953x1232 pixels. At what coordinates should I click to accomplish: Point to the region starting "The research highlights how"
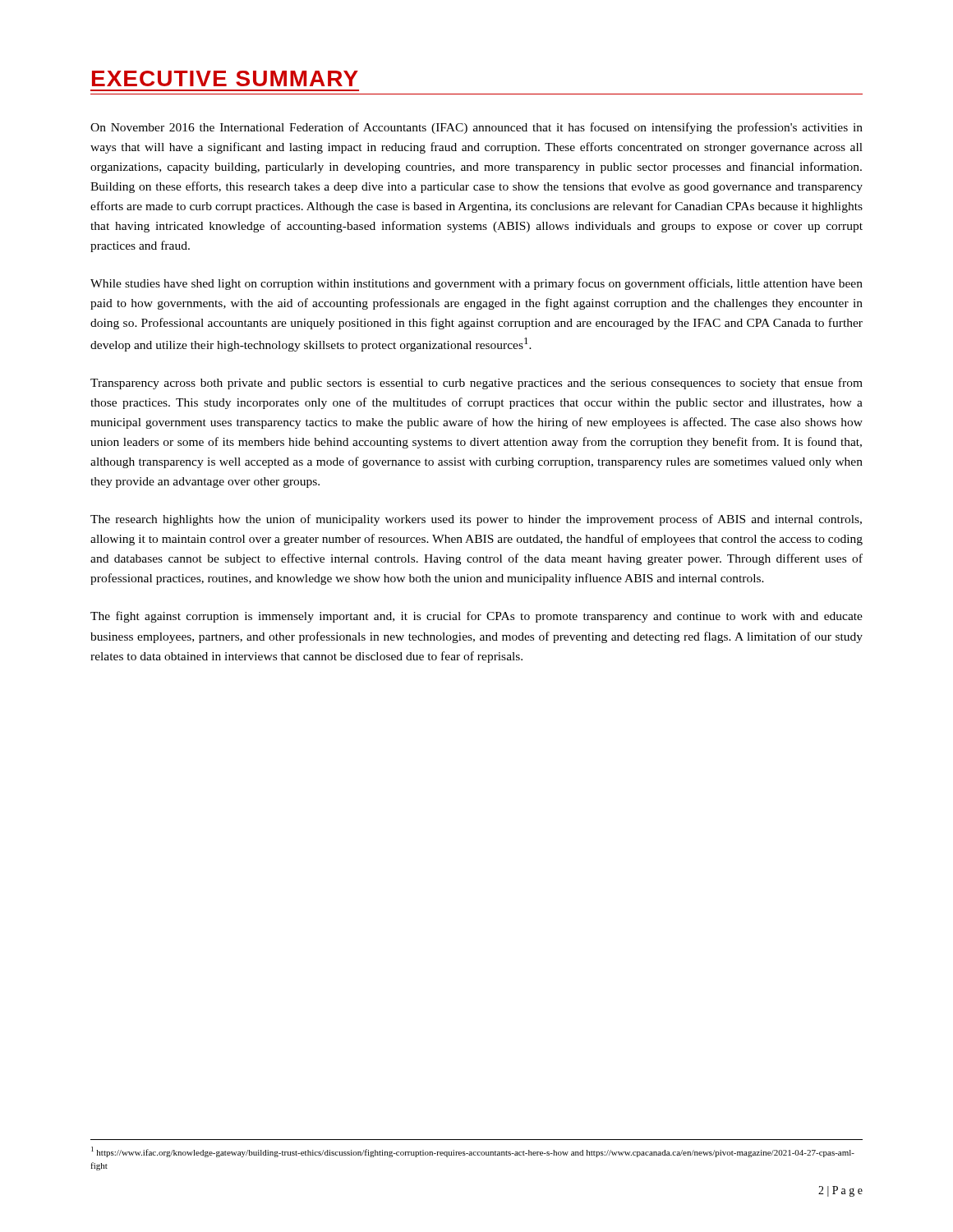point(476,549)
